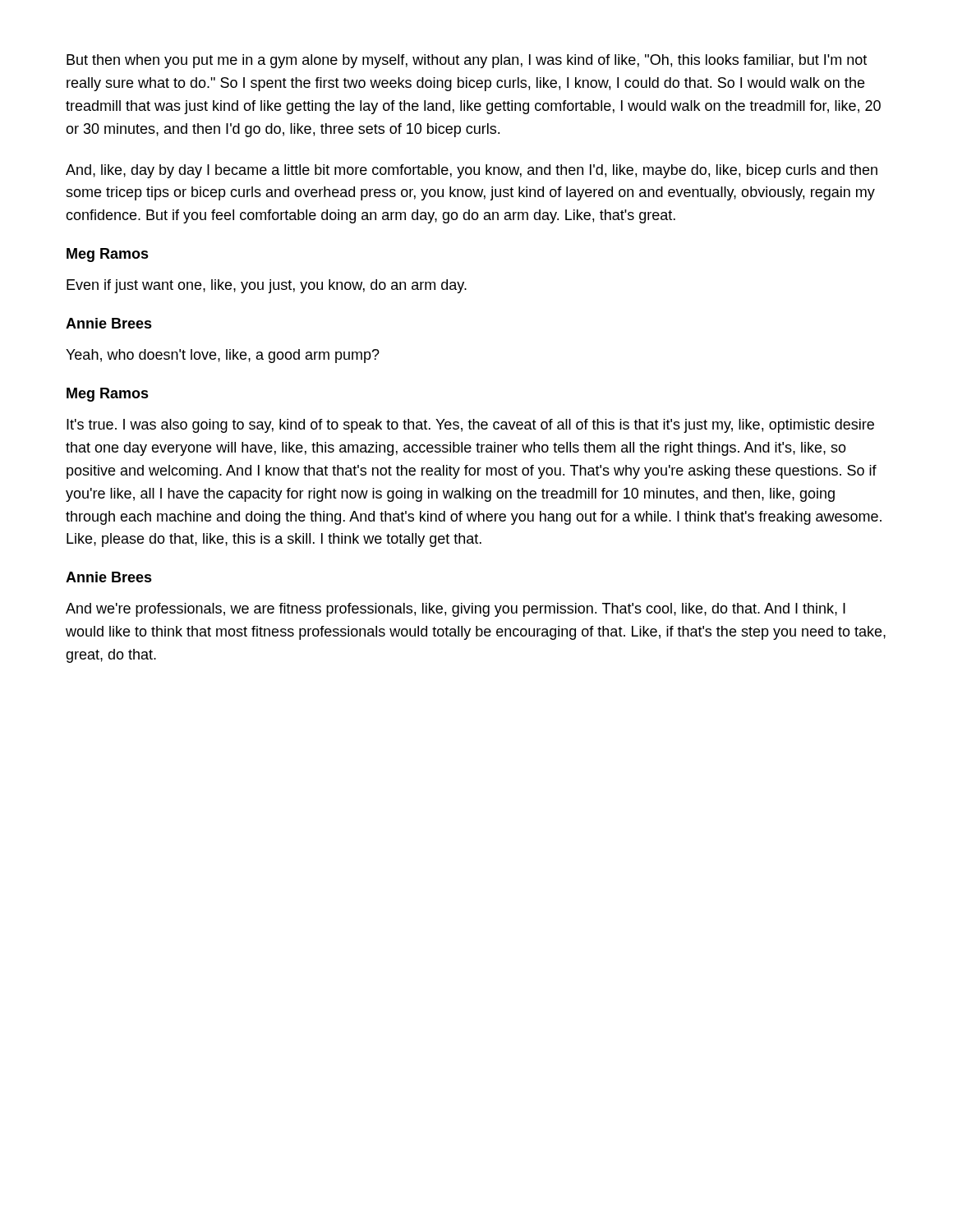953x1232 pixels.
Task: Locate the text block that reads "It's true. I was"
Action: (474, 482)
